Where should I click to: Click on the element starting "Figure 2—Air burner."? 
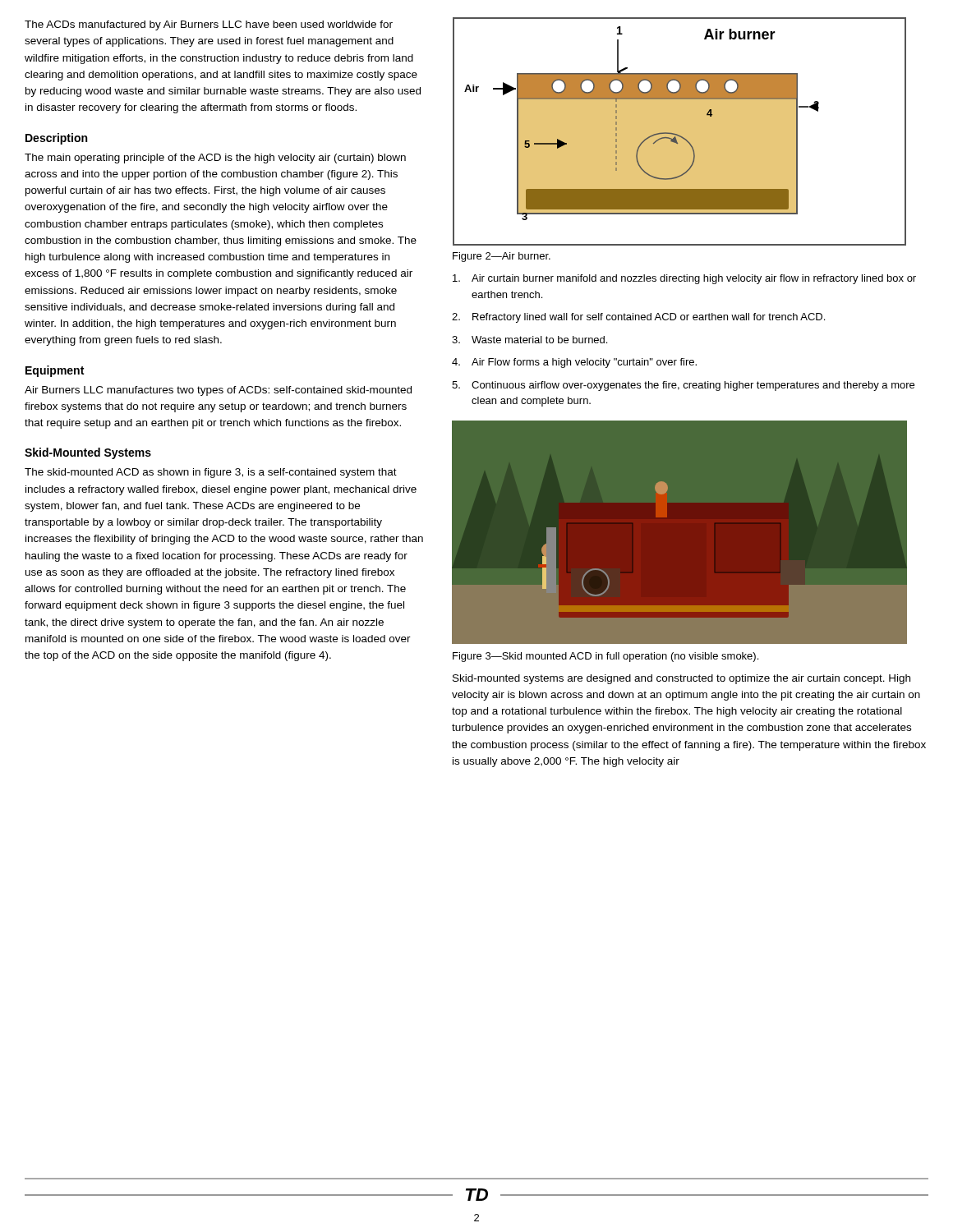(501, 256)
